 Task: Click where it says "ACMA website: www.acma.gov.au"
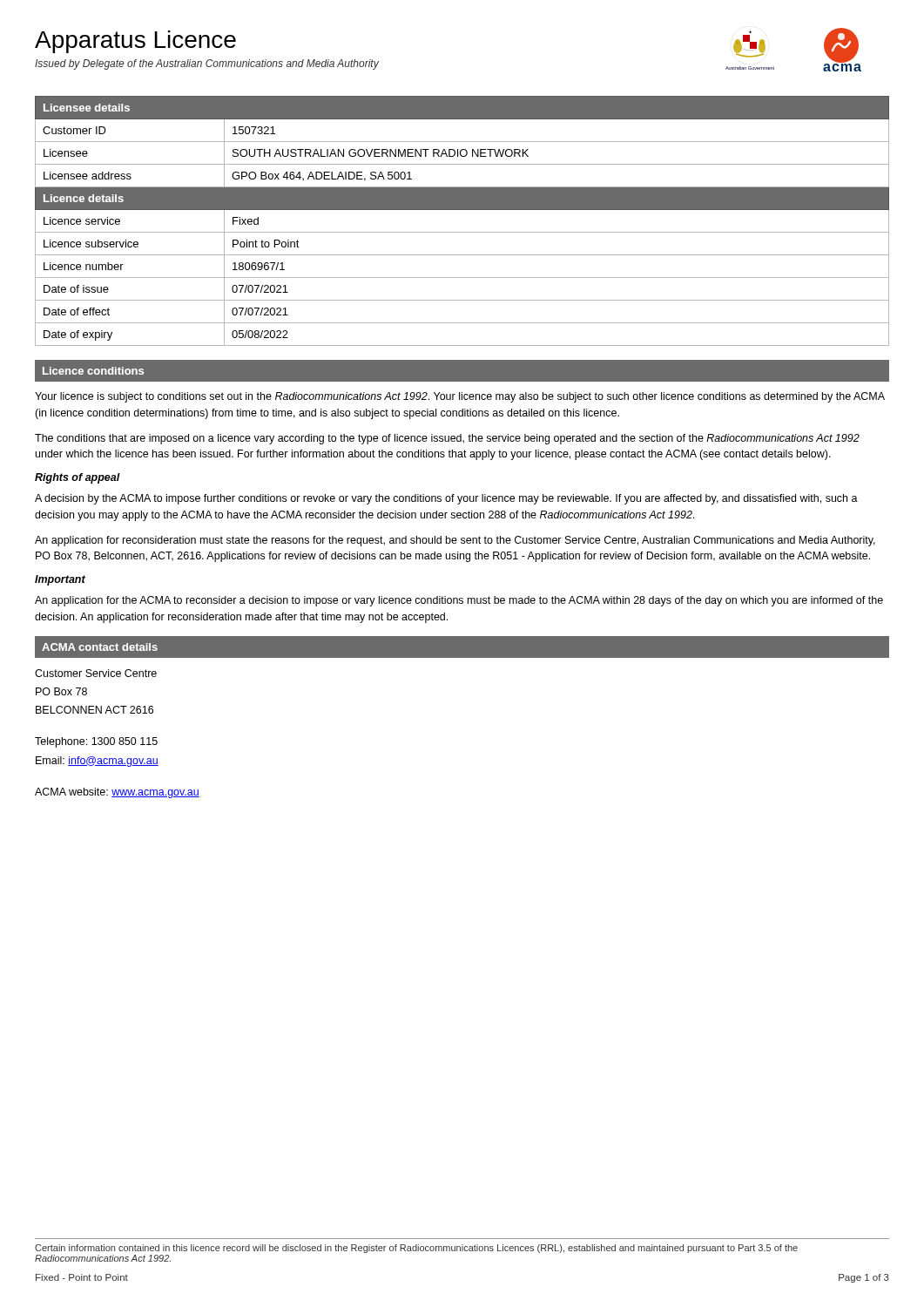coord(117,792)
